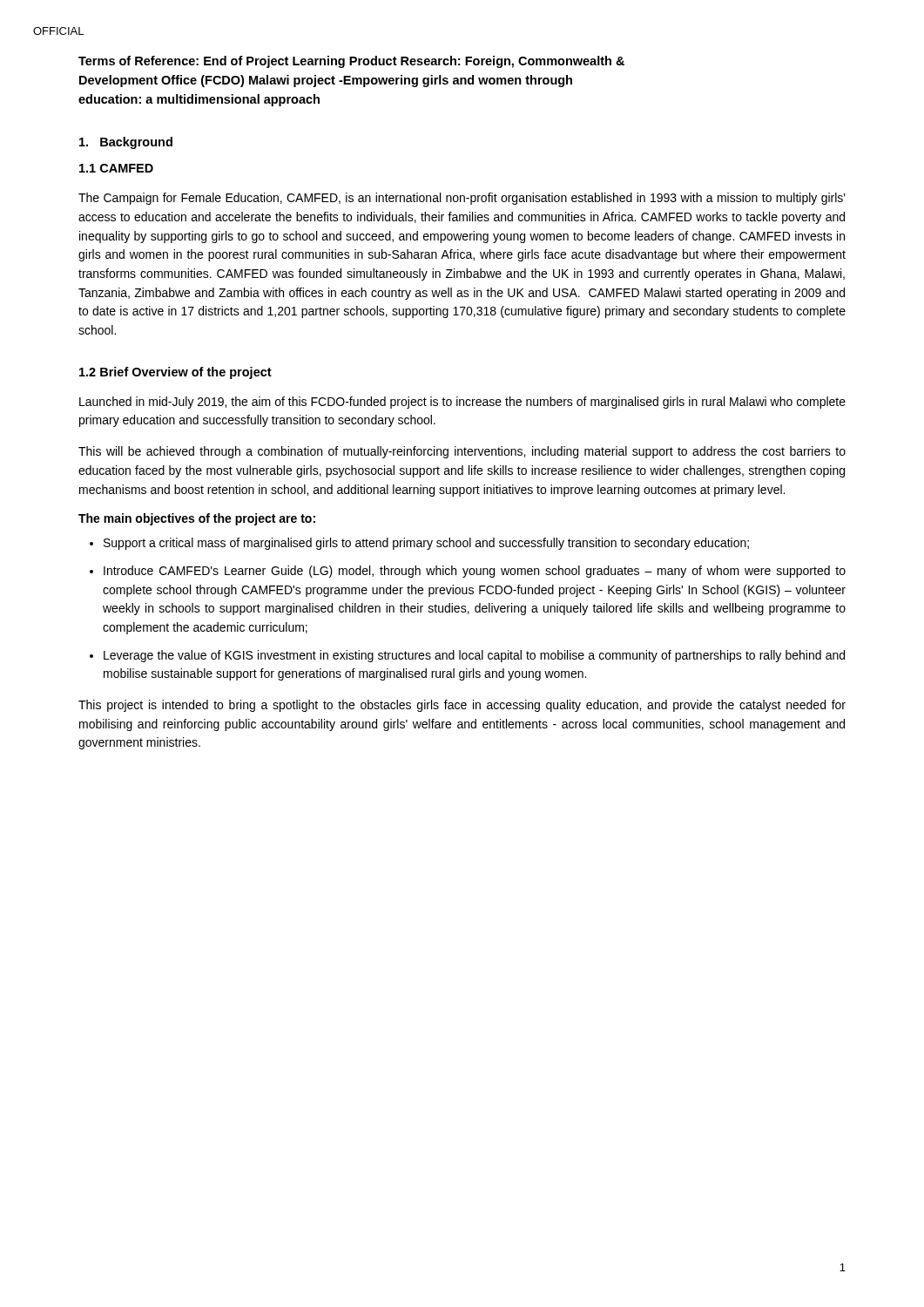Find the block on this page that starts "Introduce CAMFED's Learner Guide (LG) model, through which"

[474, 599]
